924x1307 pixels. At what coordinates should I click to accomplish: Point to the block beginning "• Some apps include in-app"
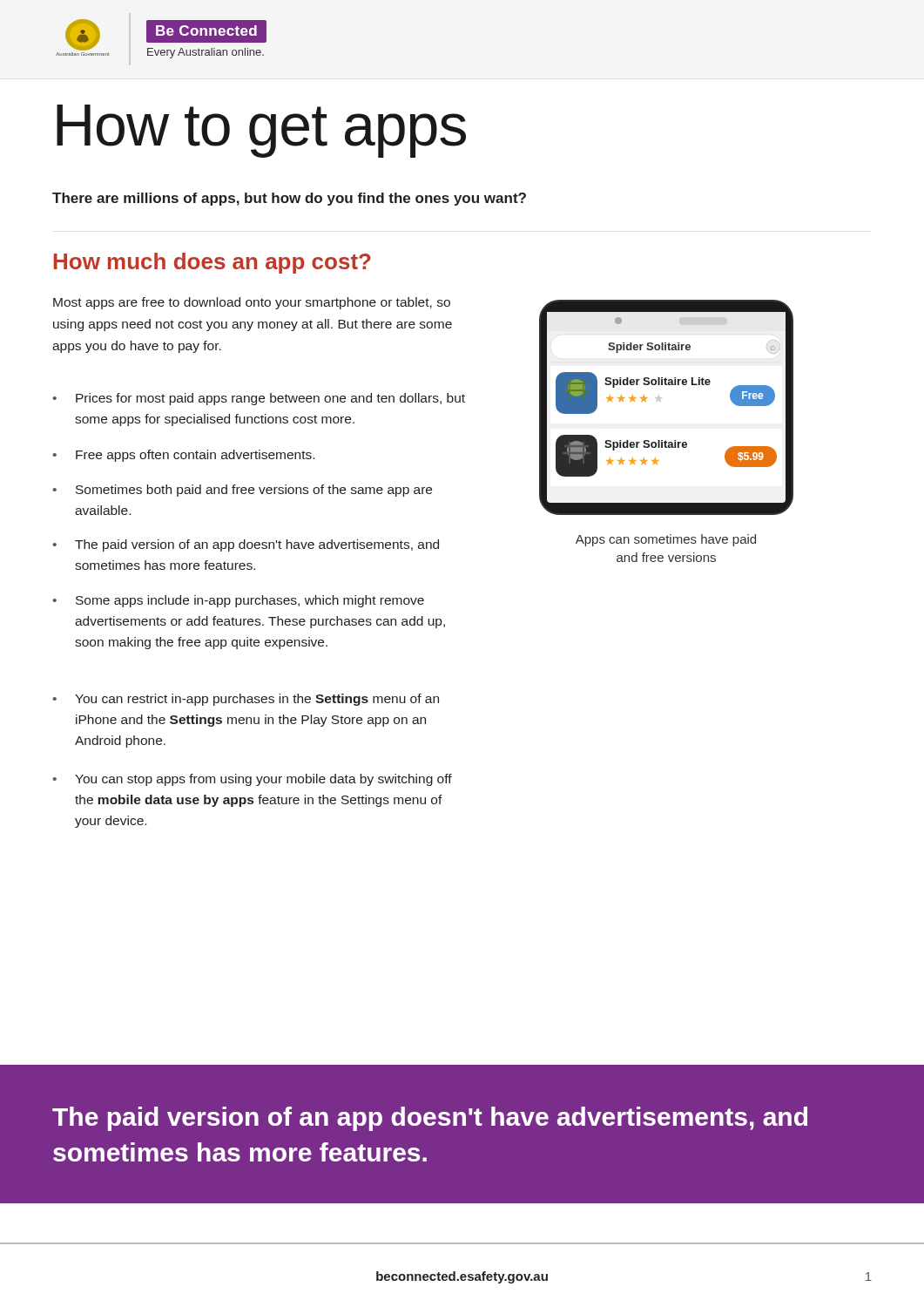pos(260,621)
